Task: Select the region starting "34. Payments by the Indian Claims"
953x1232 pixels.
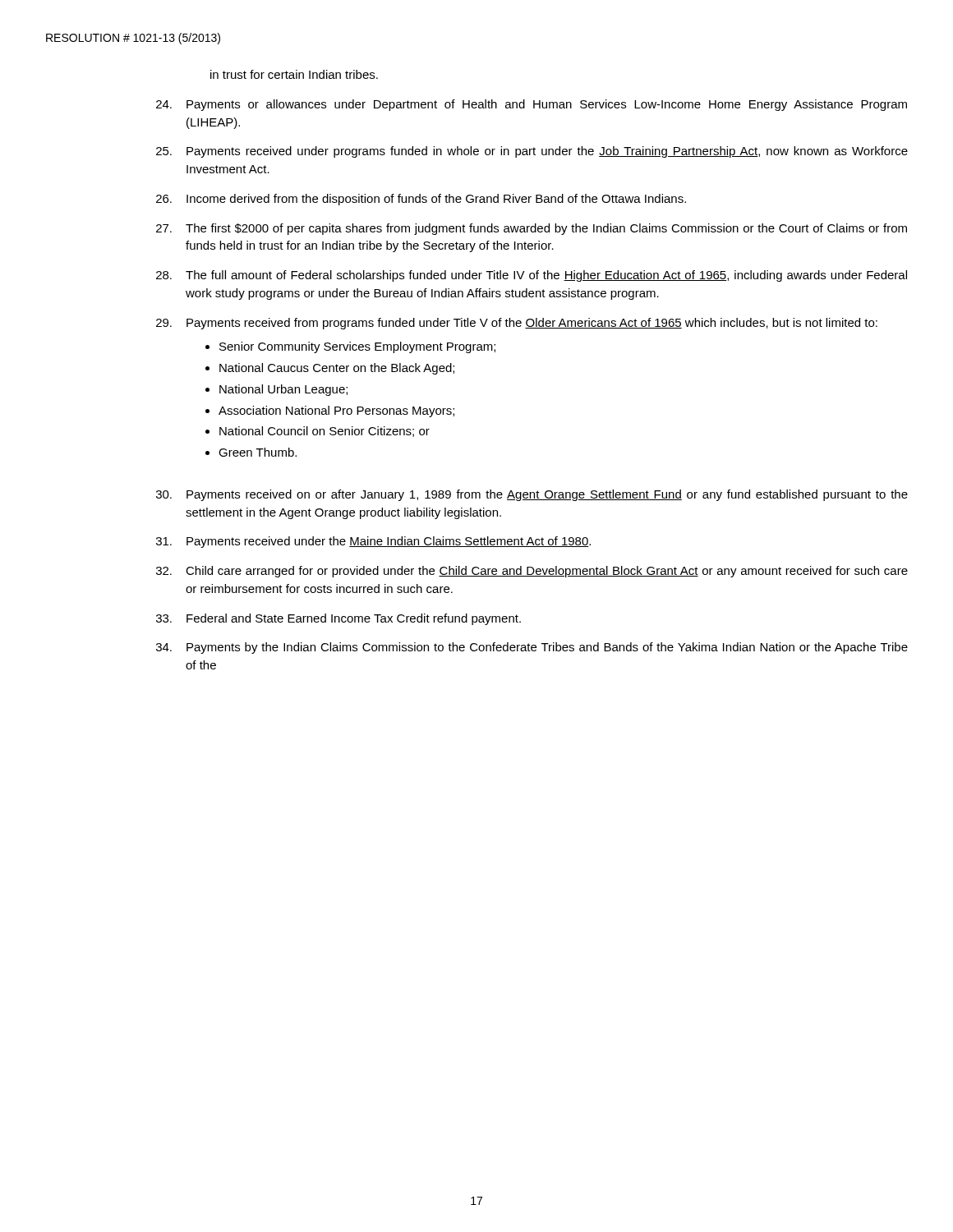Action: (x=516, y=656)
